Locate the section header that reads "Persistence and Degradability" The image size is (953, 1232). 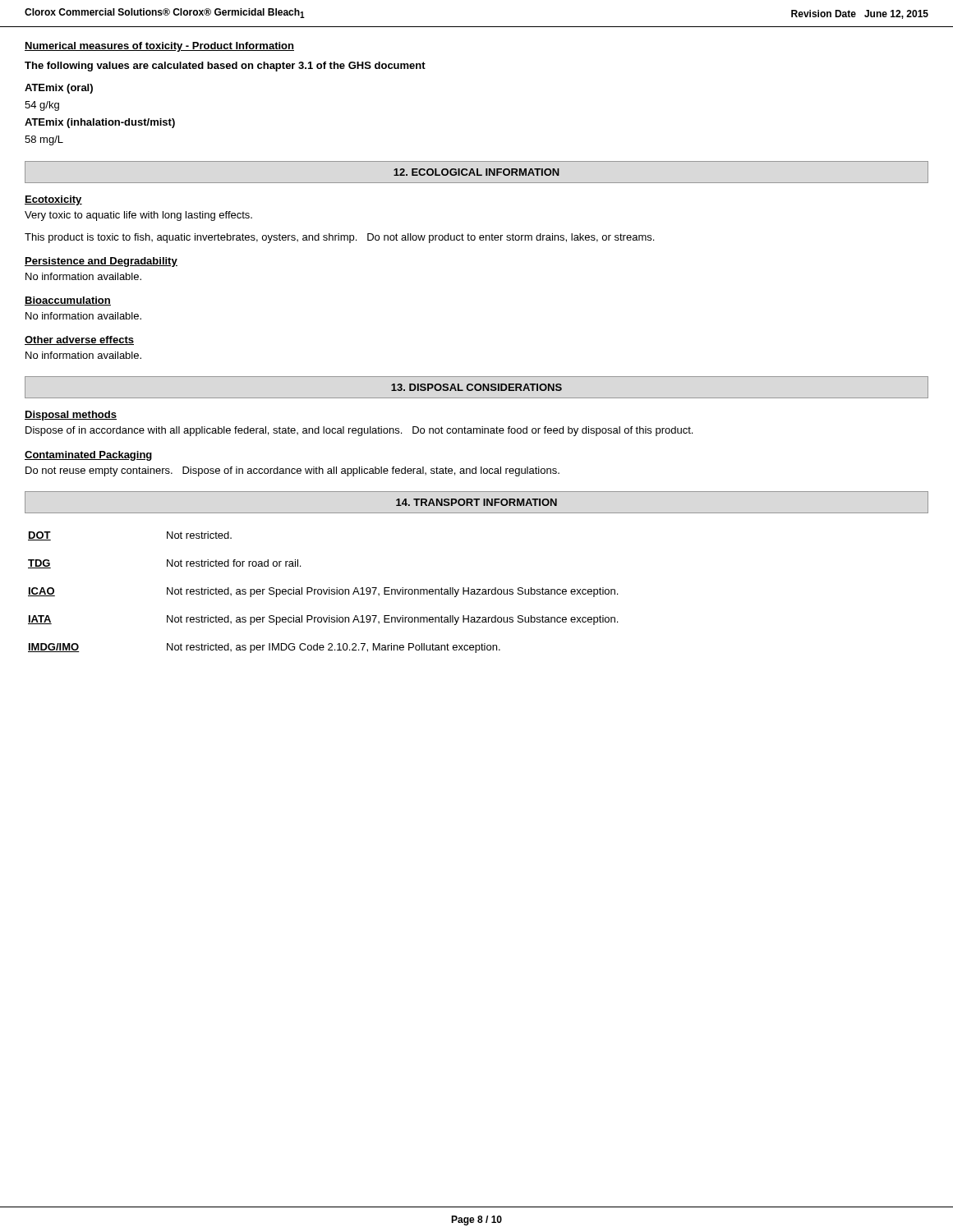tap(101, 261)
